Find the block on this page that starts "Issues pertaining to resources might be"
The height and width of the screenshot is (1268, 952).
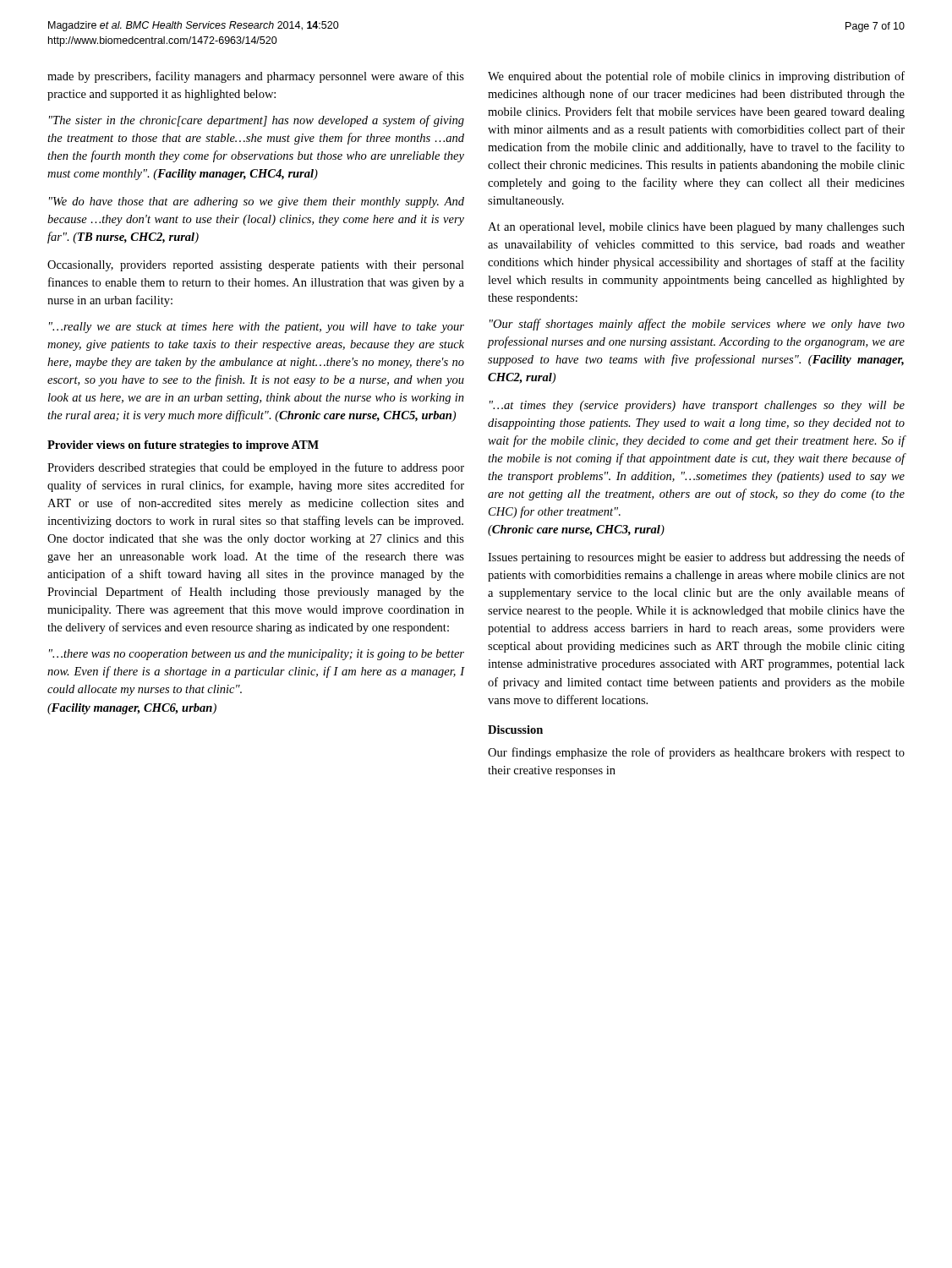(696, 629)
